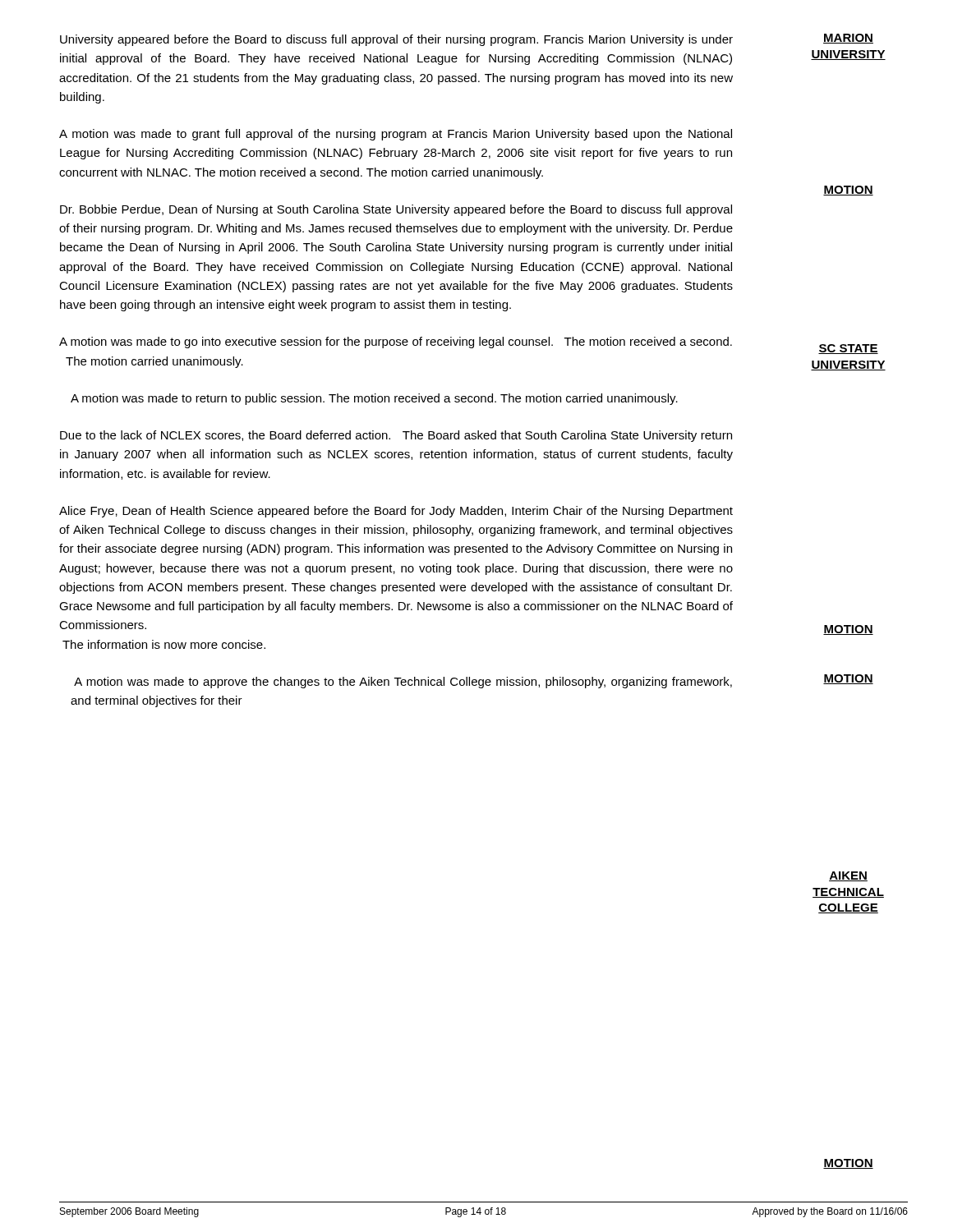This screenshot has height=1232, width=953.
Task: Point to the element starting "A motion was made to go into executive"
Action: [x=396, y=351]
